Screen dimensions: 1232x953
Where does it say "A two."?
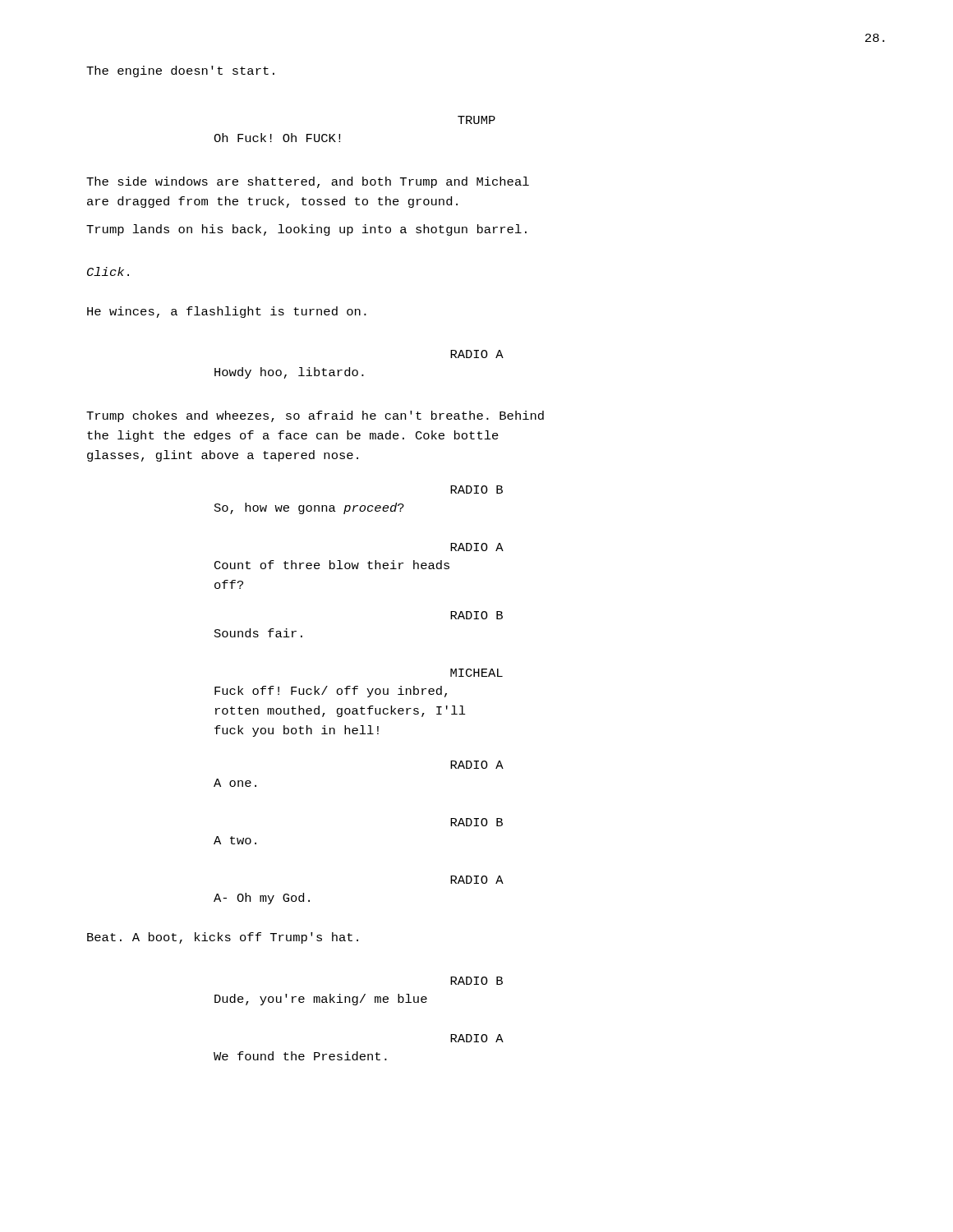coord(237,841)
